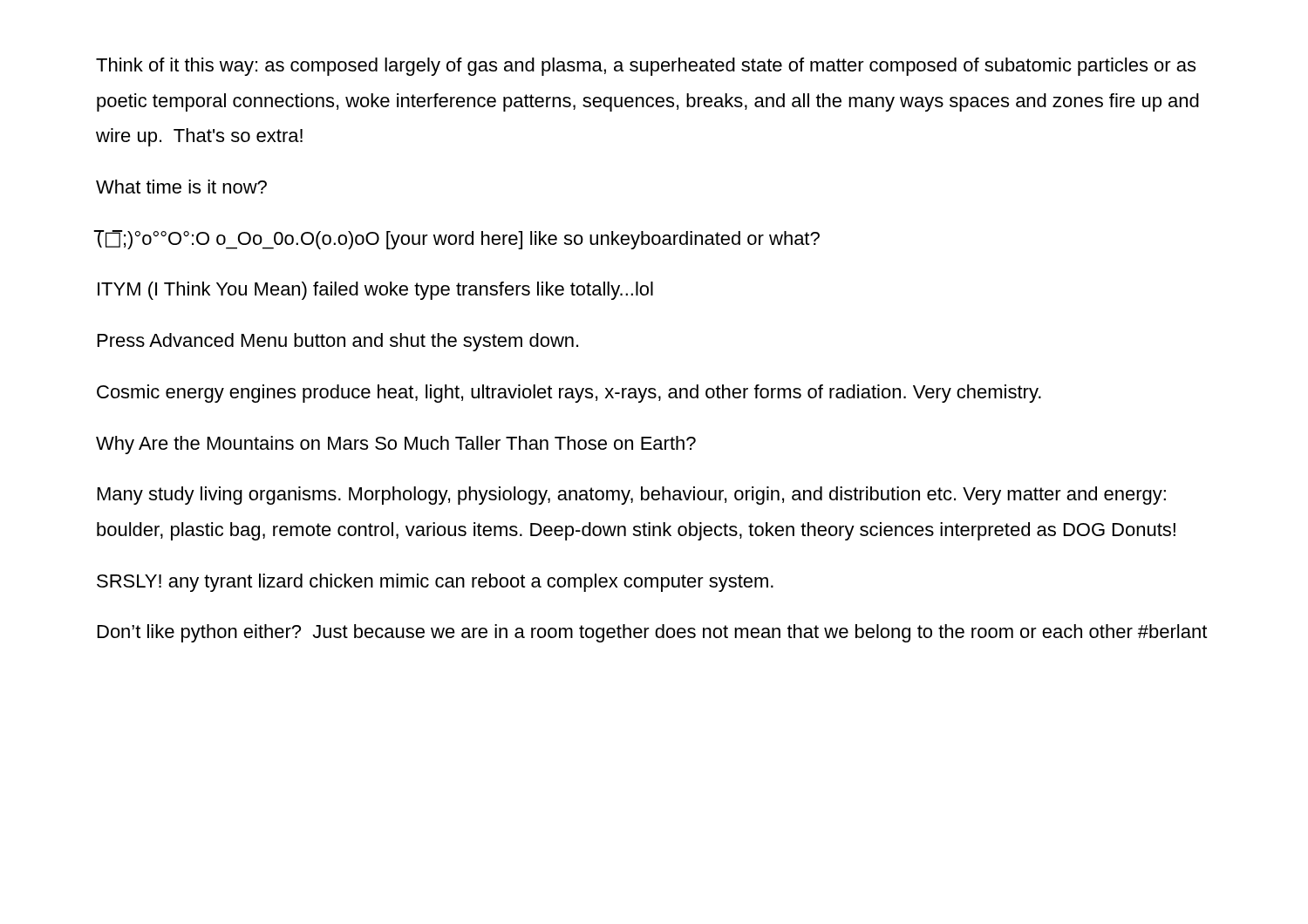
Task: Find the text block starting "Don’t like python"
Action: [652, 632]
